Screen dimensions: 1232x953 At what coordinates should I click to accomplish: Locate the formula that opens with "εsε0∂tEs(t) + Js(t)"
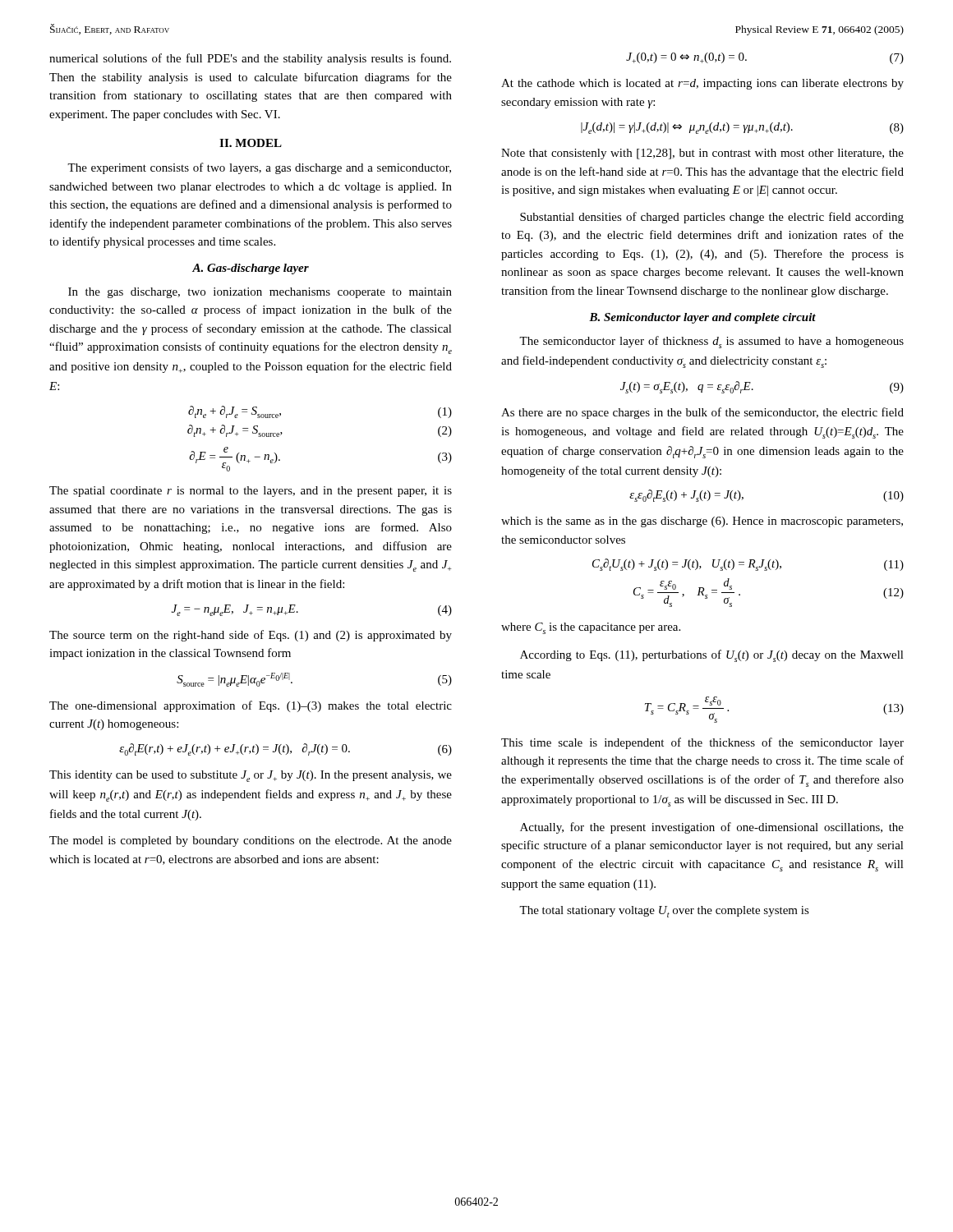pos(702,496)
